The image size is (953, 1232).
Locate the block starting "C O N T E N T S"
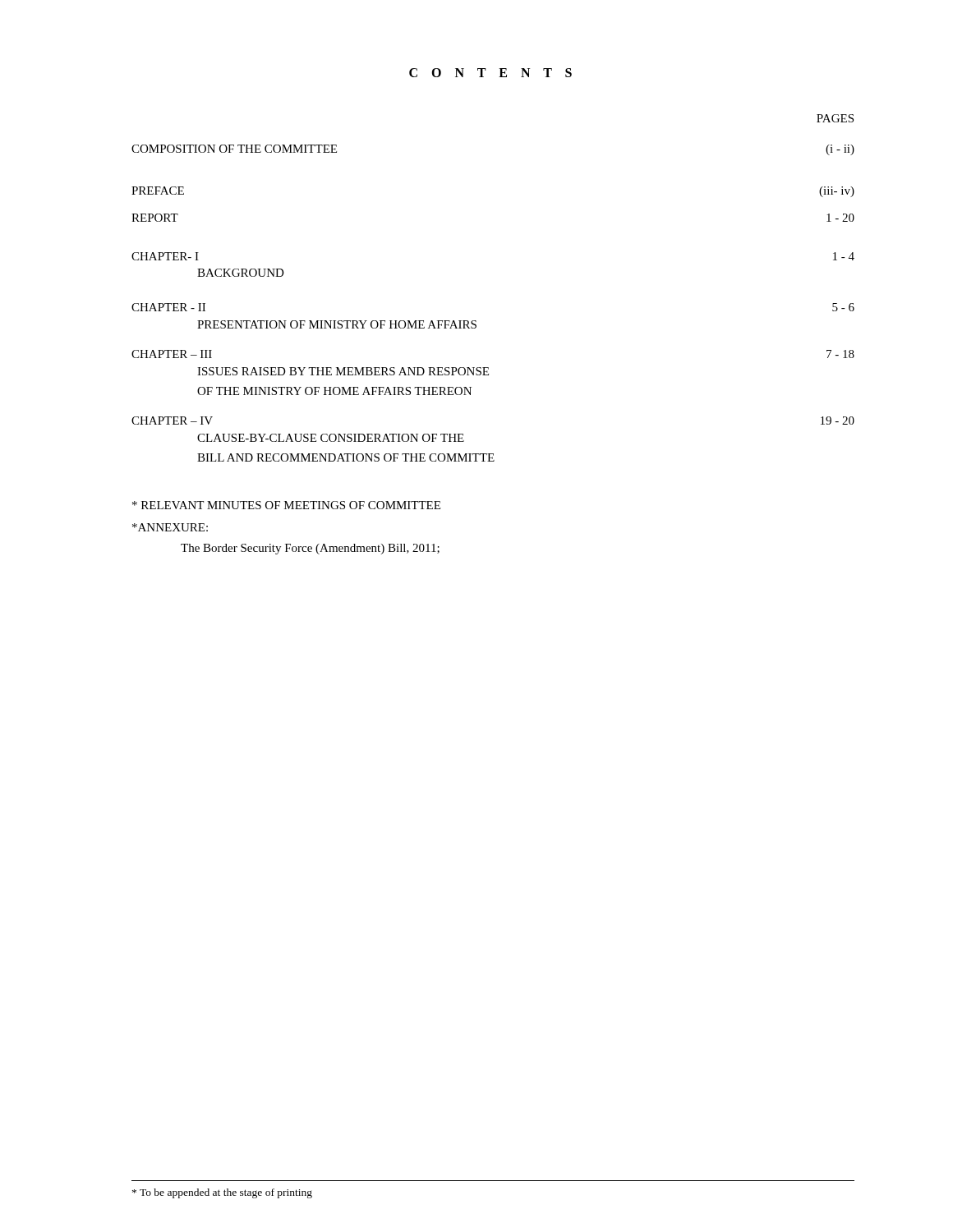click(x=493, y=73)
